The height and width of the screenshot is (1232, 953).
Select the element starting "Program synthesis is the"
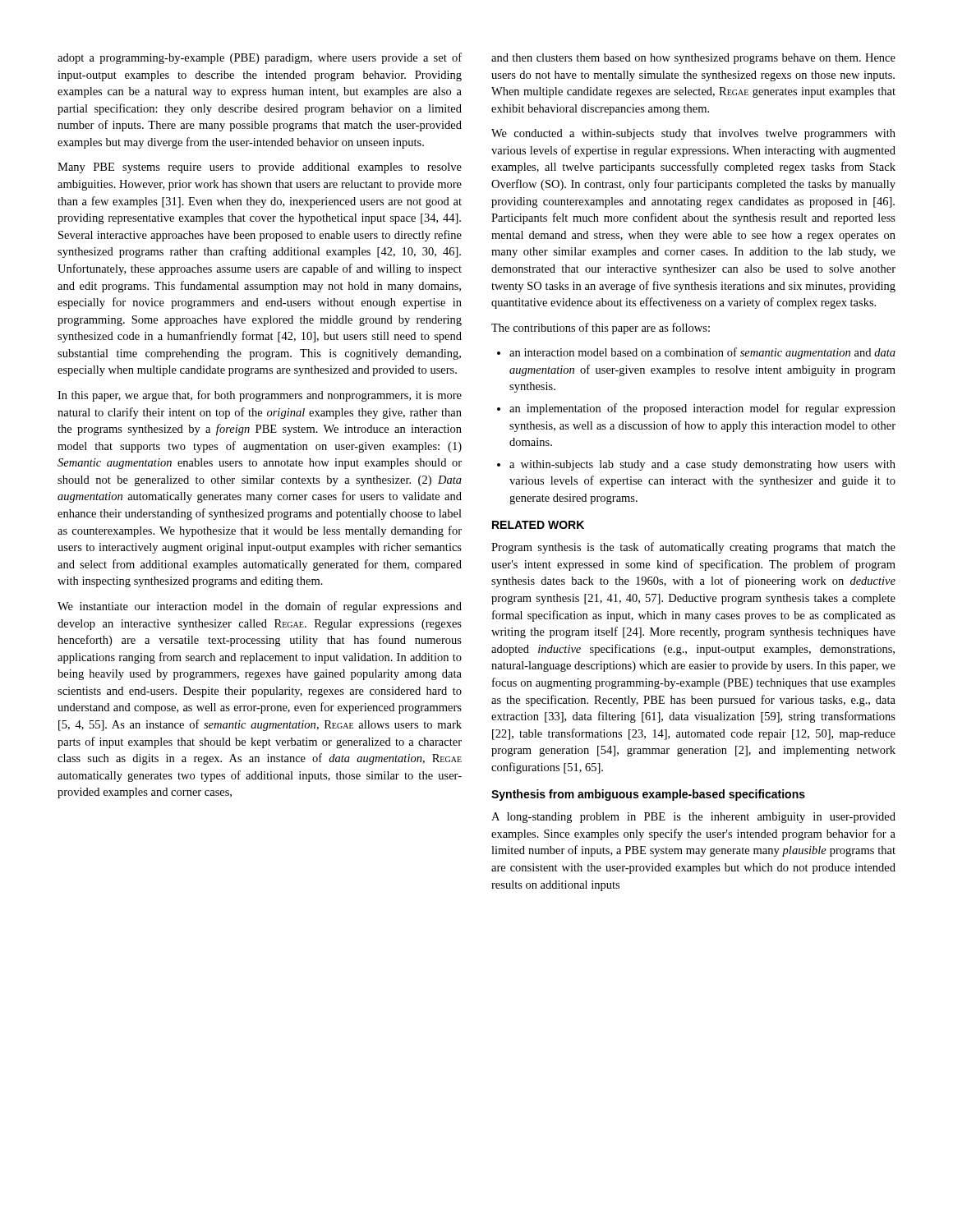[693, 657]
